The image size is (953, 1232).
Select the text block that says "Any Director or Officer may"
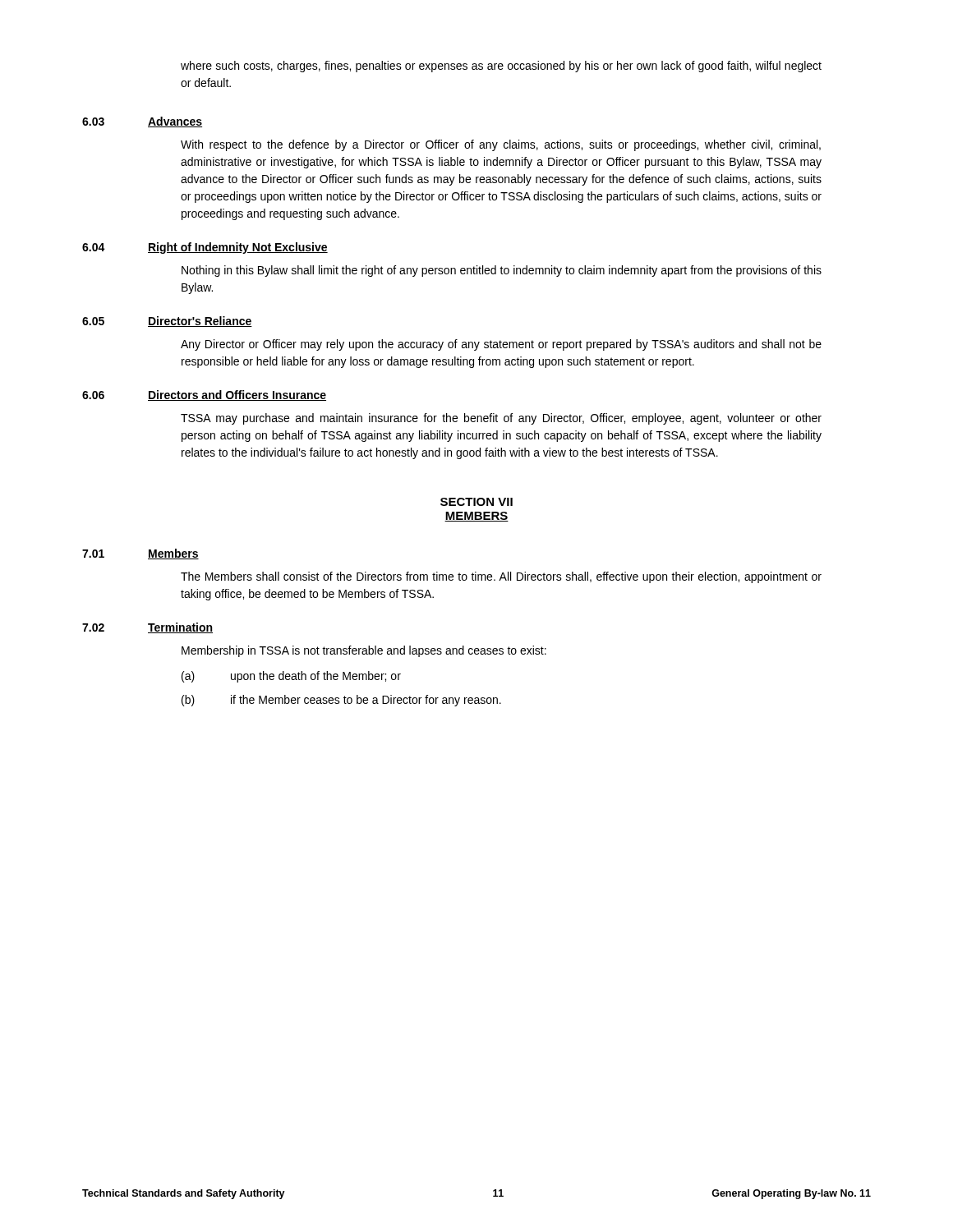pos(501,353)
